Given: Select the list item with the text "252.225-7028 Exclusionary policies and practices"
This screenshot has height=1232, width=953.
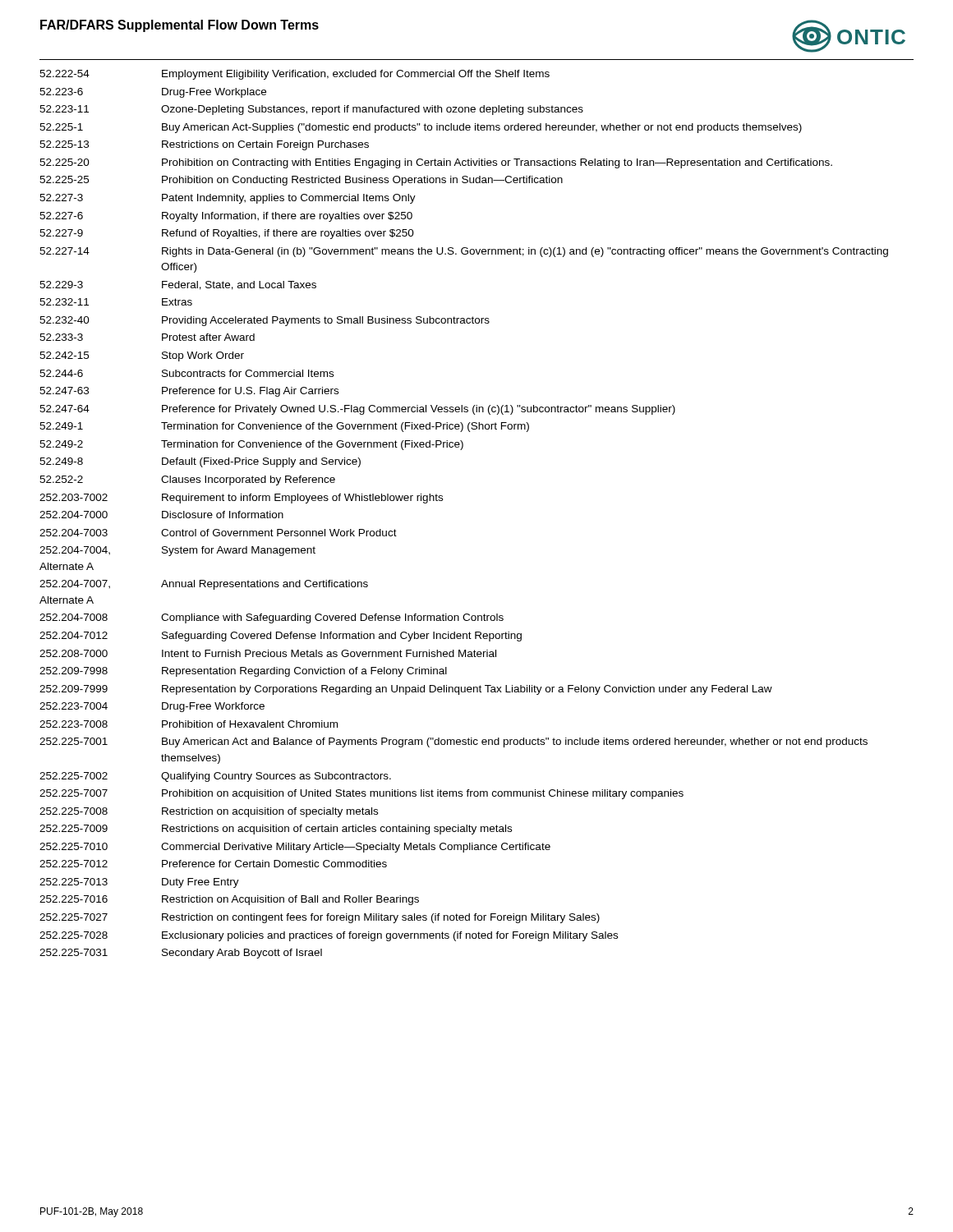Looking at the screenshot, I should tap(476, 935).
